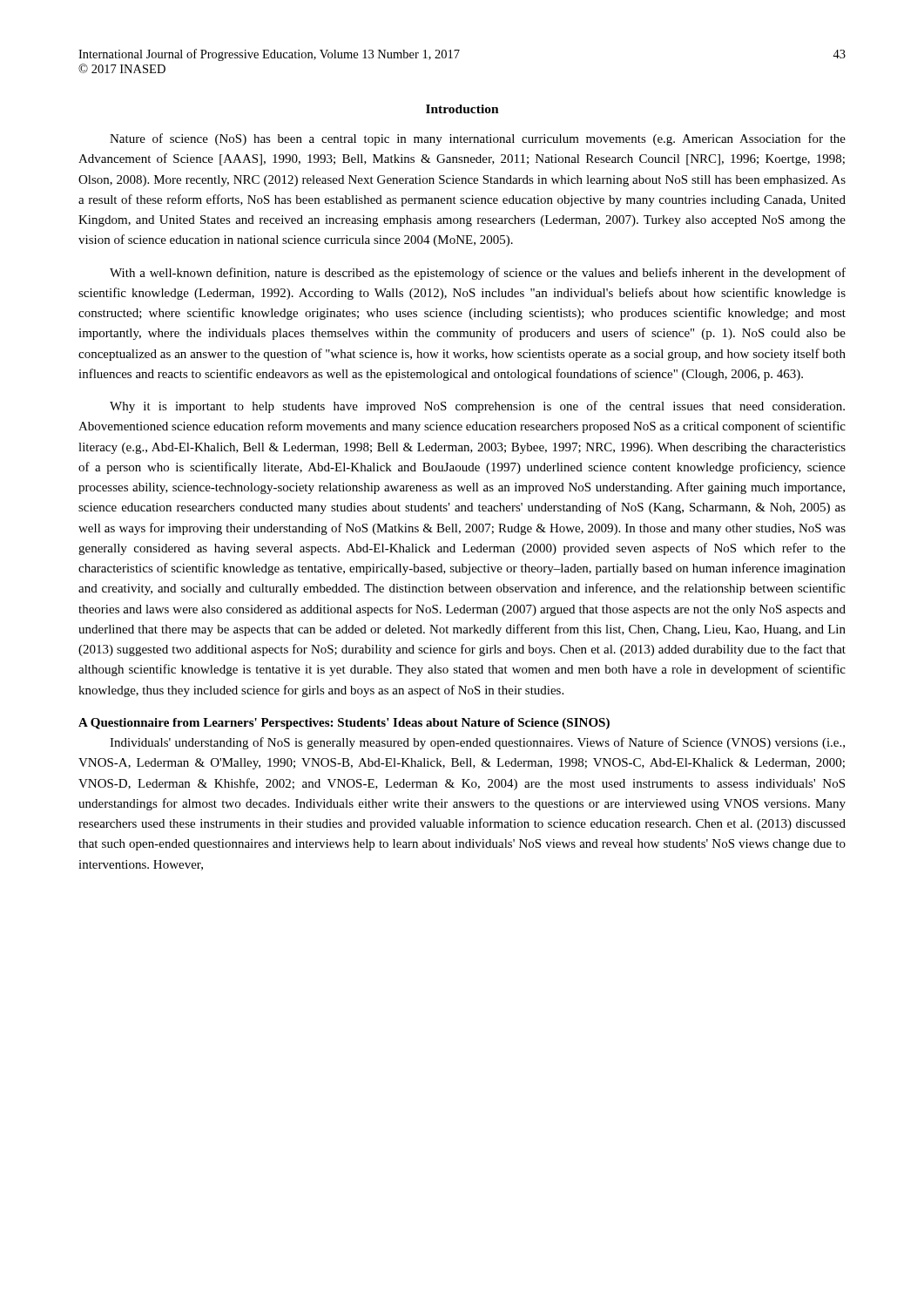
Task: Locate the section header containing "A Questionnaire from Learners'"
Action: (x=344, y=722)
